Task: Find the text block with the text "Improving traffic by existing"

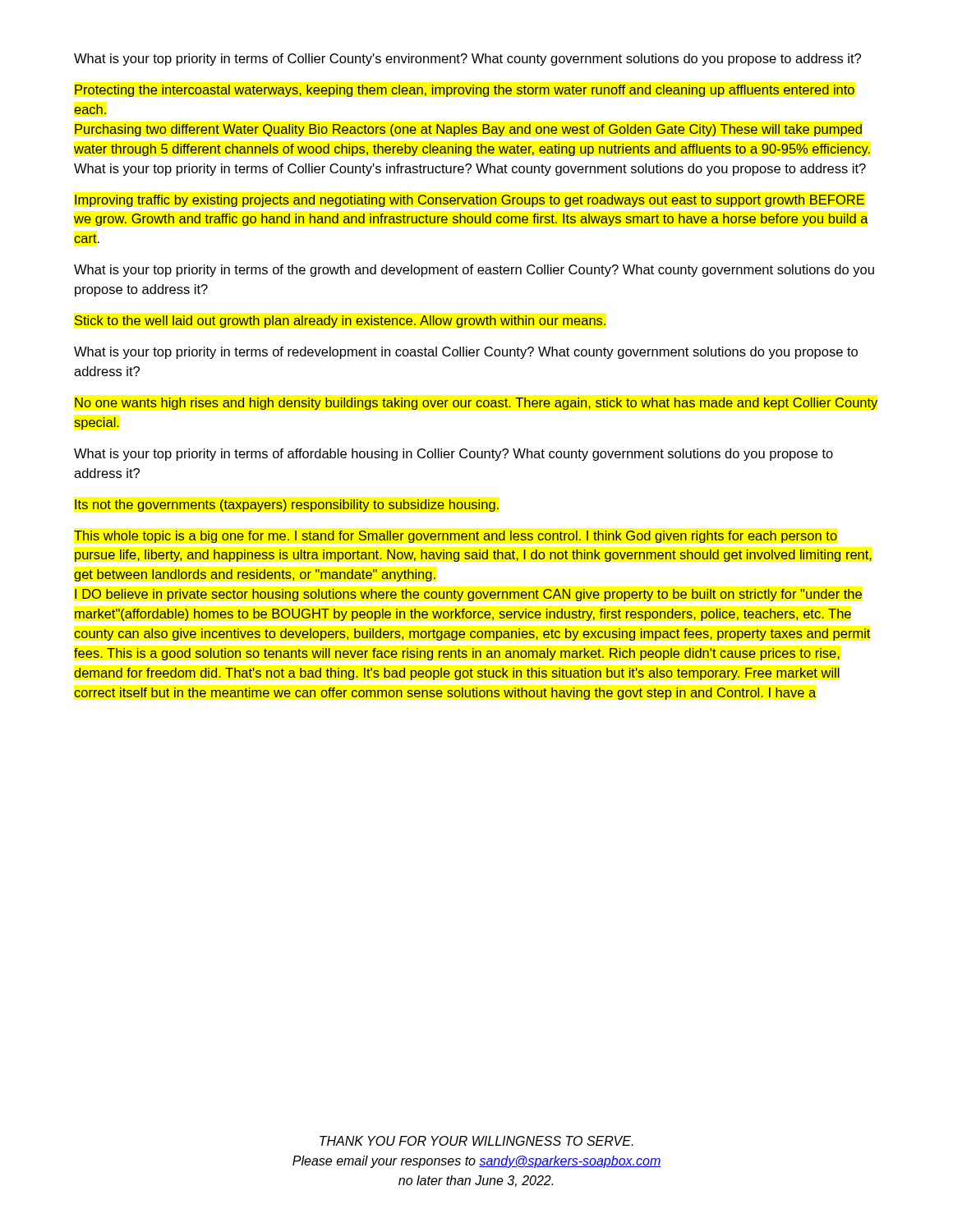Action: pyautogui.click(x=471, y=219)
